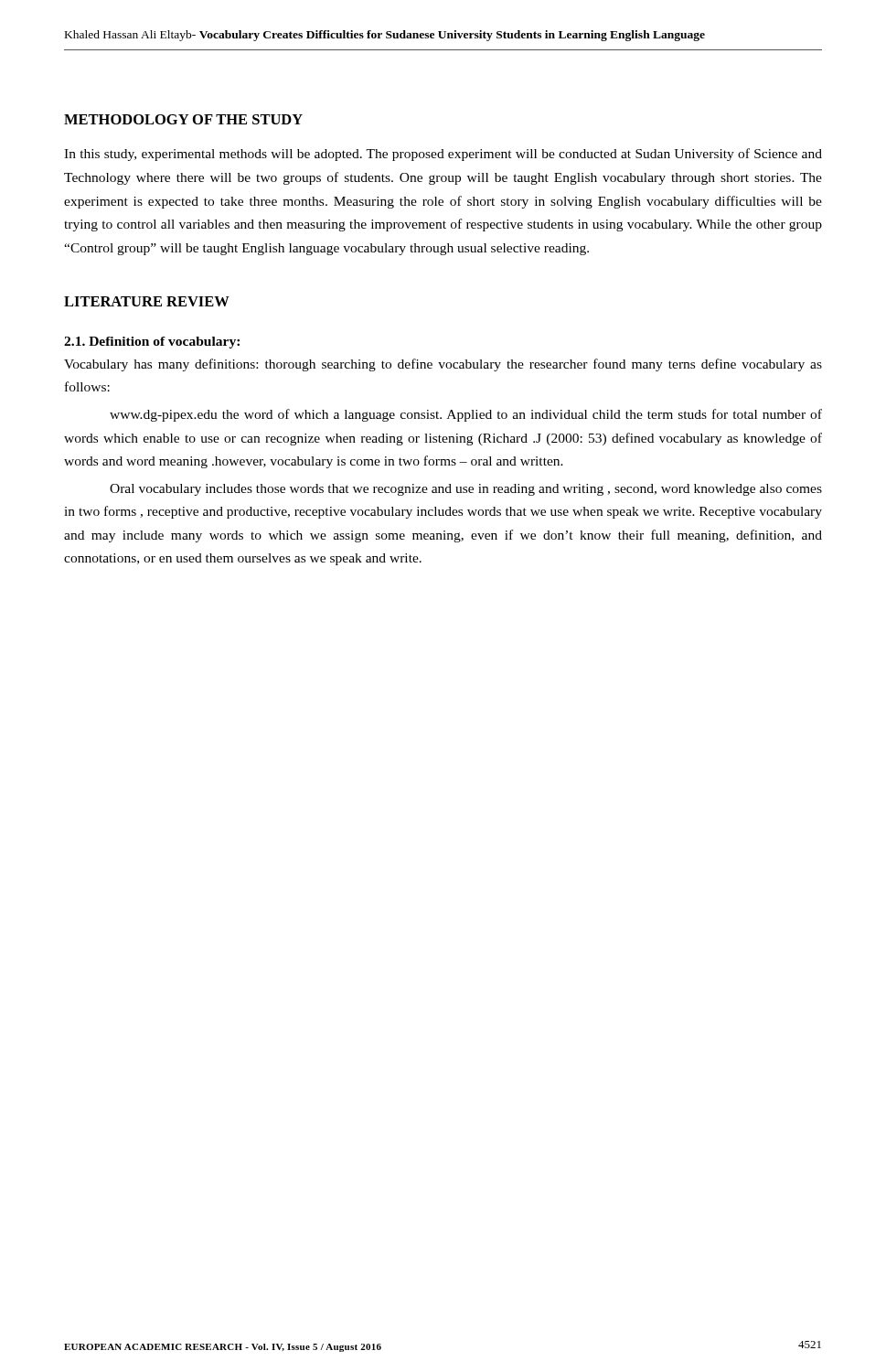Locate the text block starting "Vocabulary has many definitions: thorough"
Image resolution: width=886 pixels, height=1372 pixels.
tap(443, 375)
